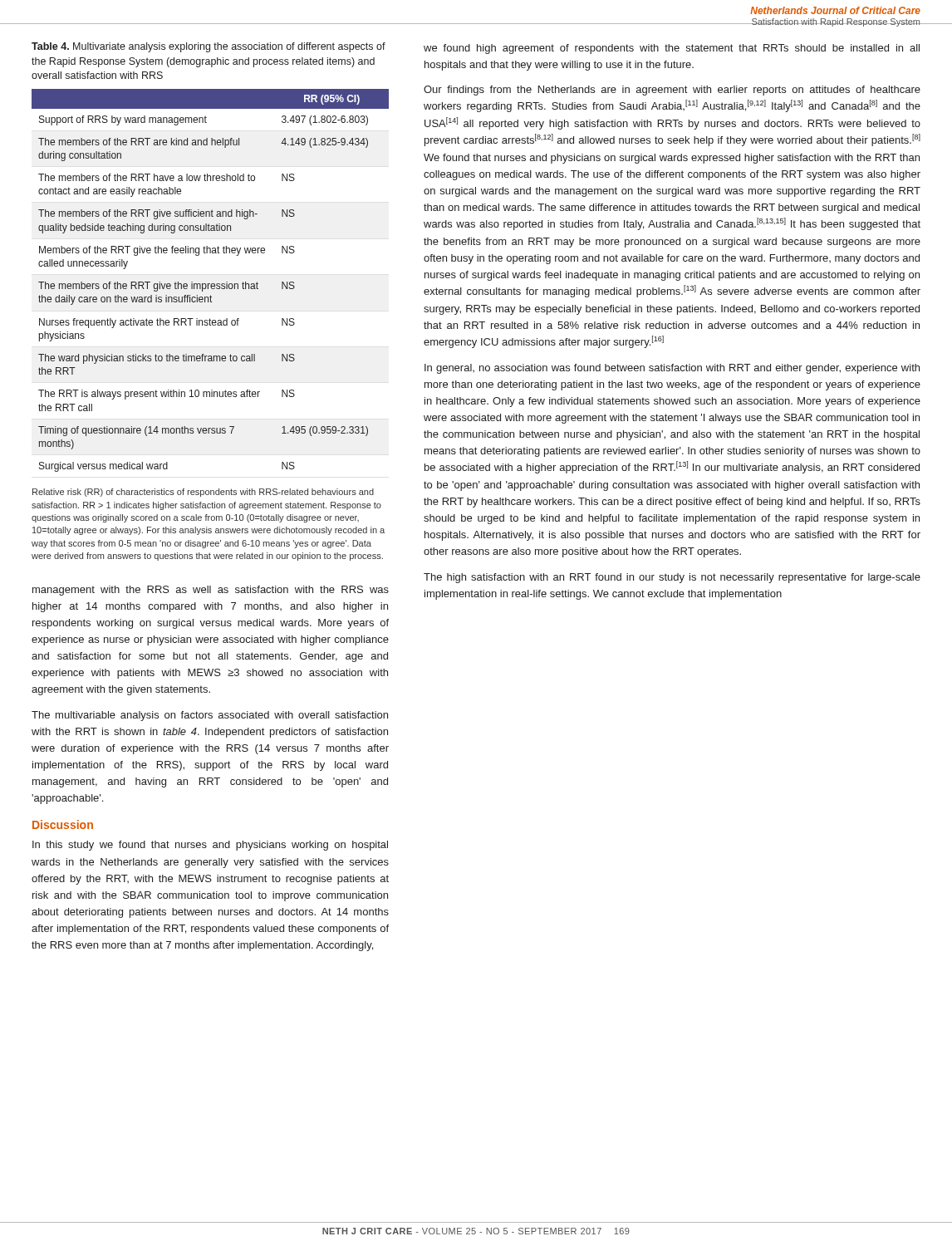This screenshot has width=952, height=1246.
Task: Find the block on this page that starts "management with the RRS as well as"
Action: point(210,639)
